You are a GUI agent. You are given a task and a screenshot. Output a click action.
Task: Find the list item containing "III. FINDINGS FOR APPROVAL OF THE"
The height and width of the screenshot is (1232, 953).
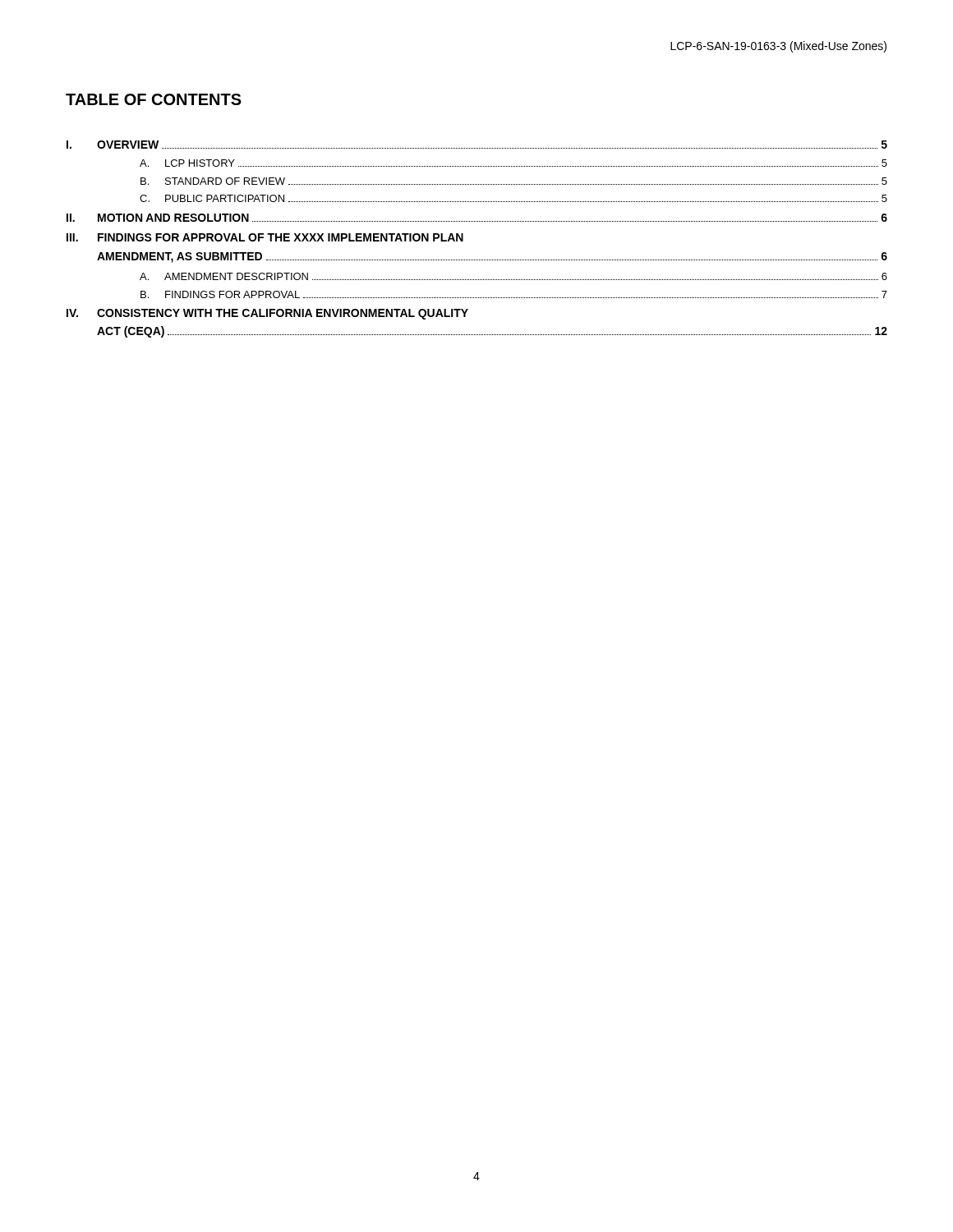[x=265, y=237]
